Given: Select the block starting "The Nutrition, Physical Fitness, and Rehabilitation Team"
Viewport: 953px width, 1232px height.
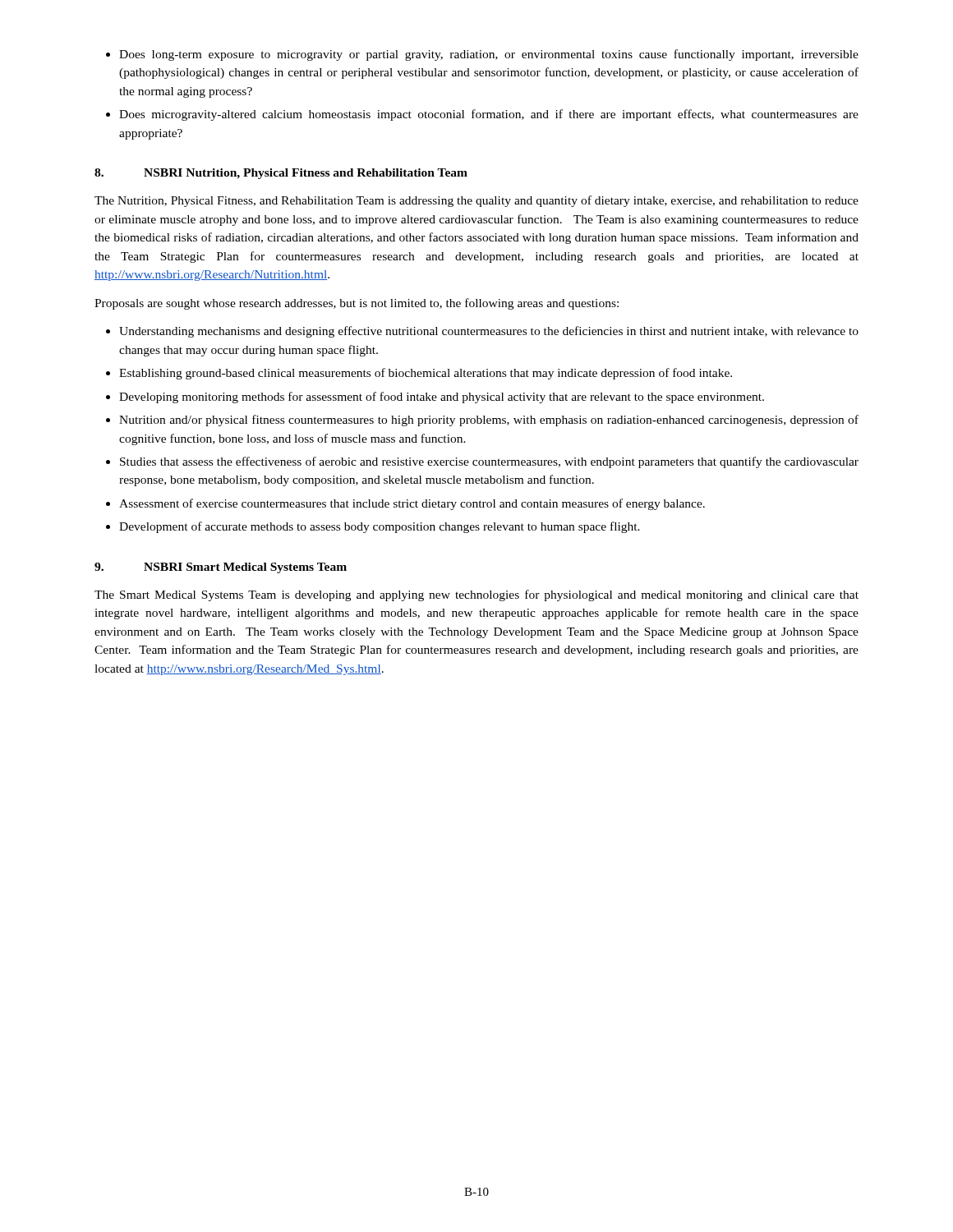Looking at the screenshot, I should tap(476, 237).
